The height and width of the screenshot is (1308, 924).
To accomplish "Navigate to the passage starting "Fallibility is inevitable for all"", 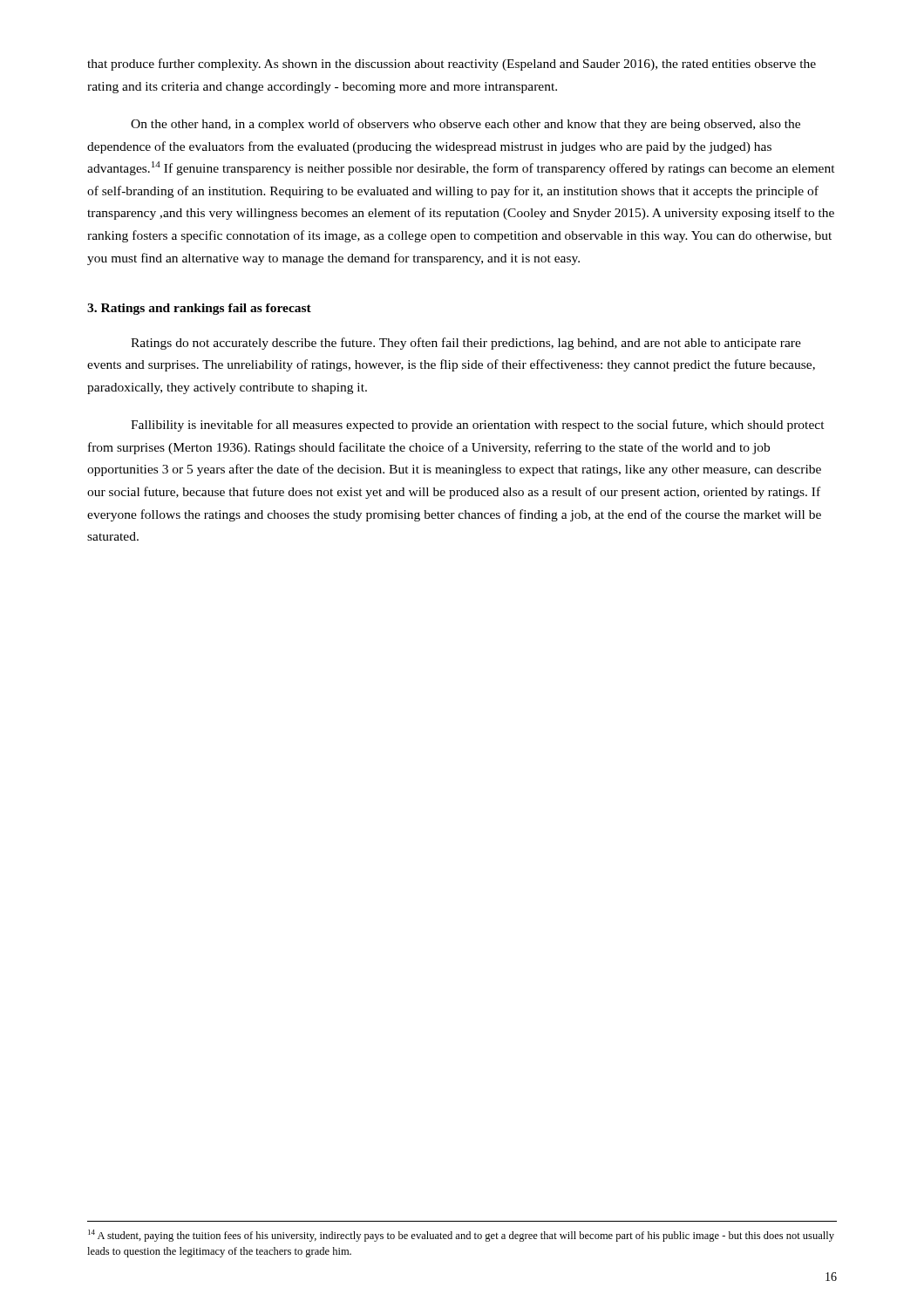I will [462, 480].
